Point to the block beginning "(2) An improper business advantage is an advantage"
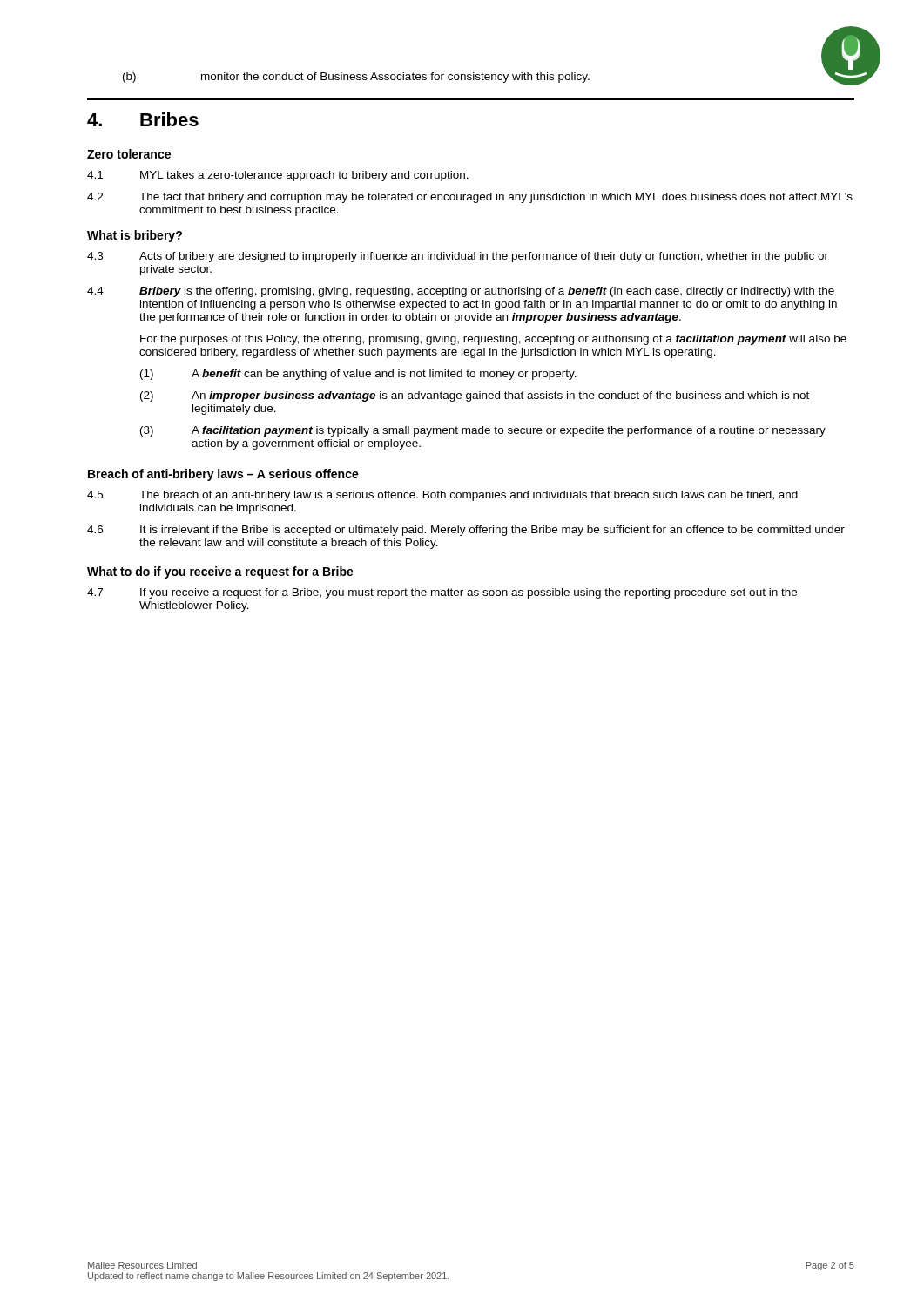 497,402
